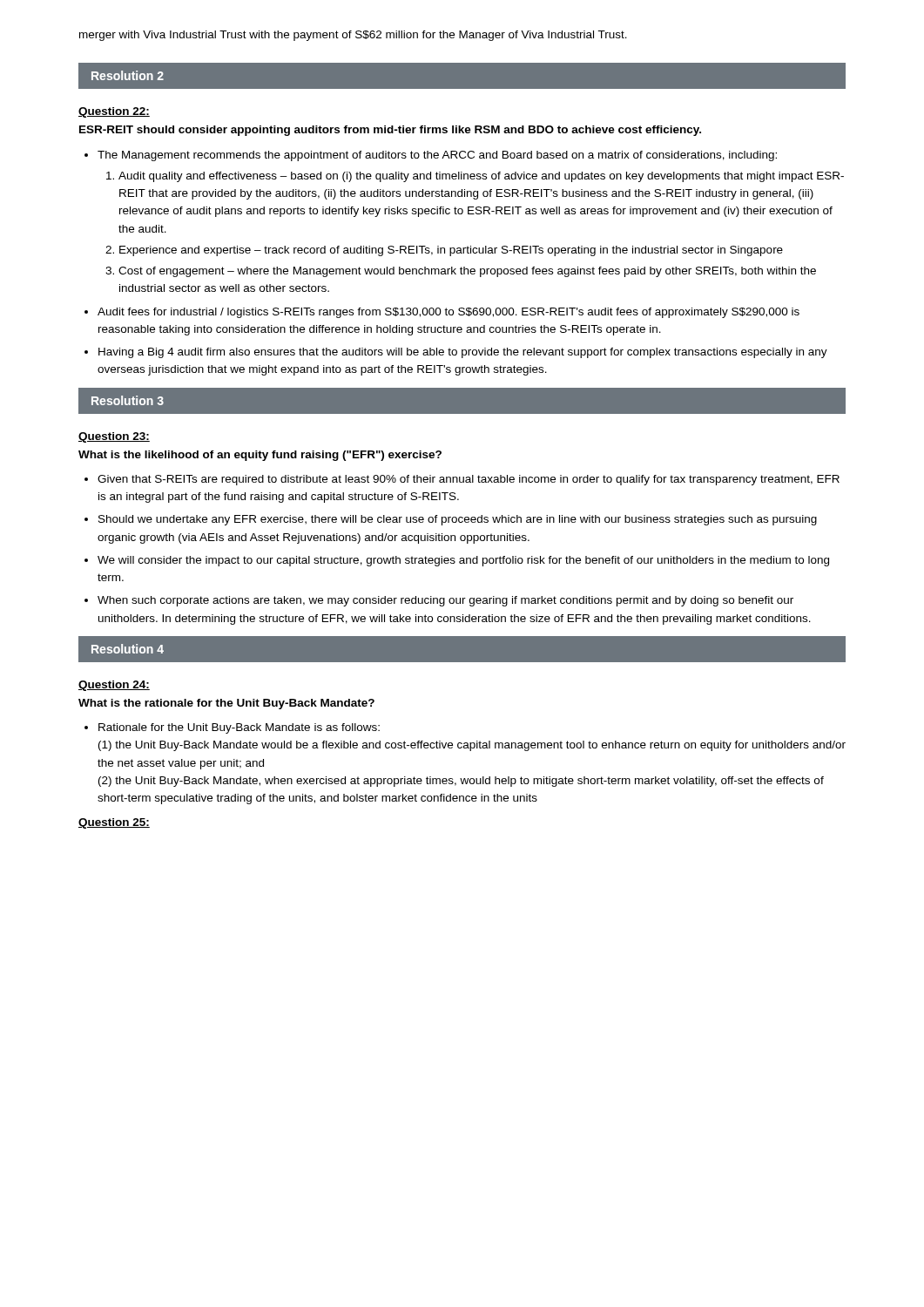The image size is (924, 1307).
Task: Click where it says "Resolution 2"
Action: (x=127, y=76)
